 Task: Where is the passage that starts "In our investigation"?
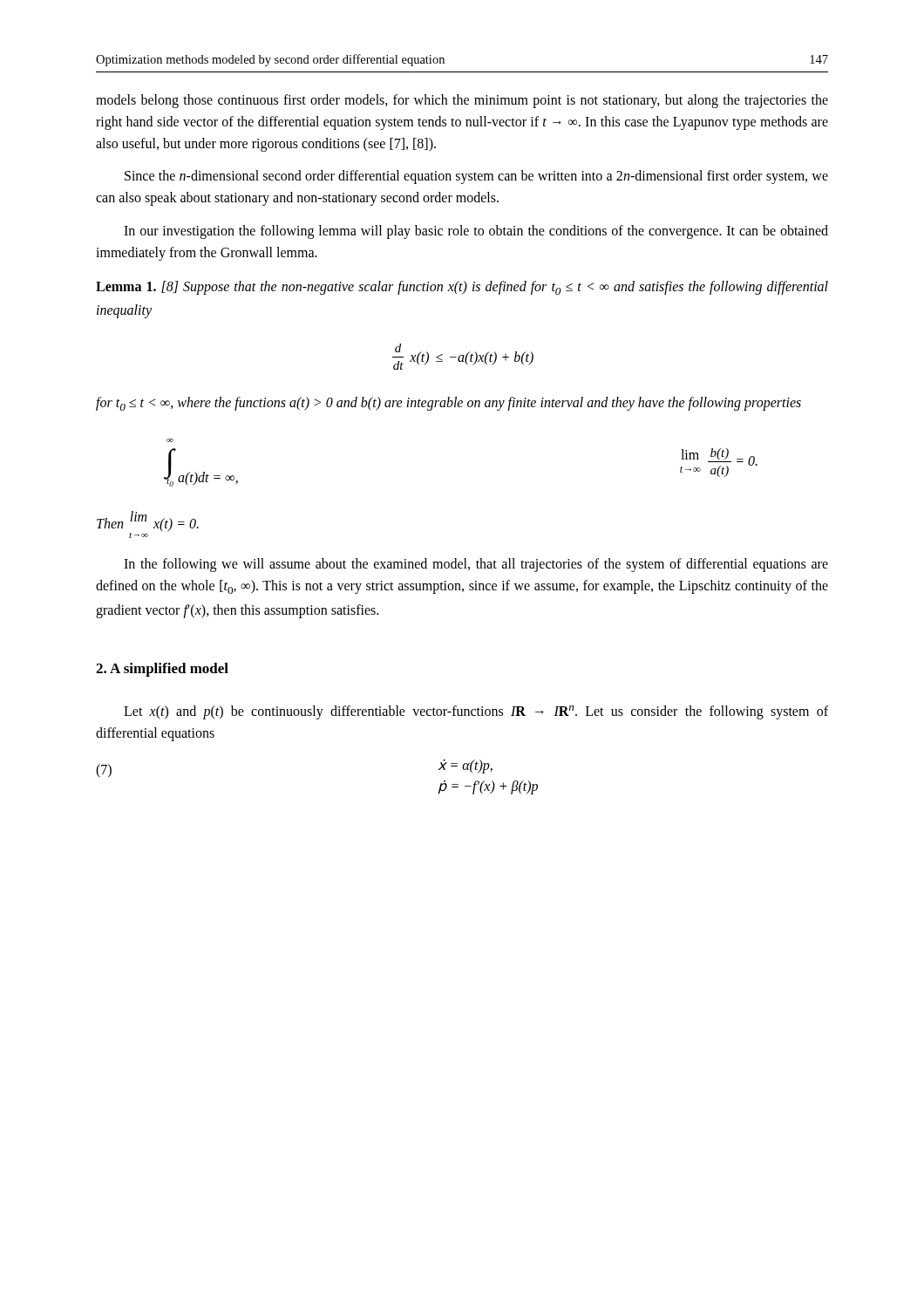point(462,242)
